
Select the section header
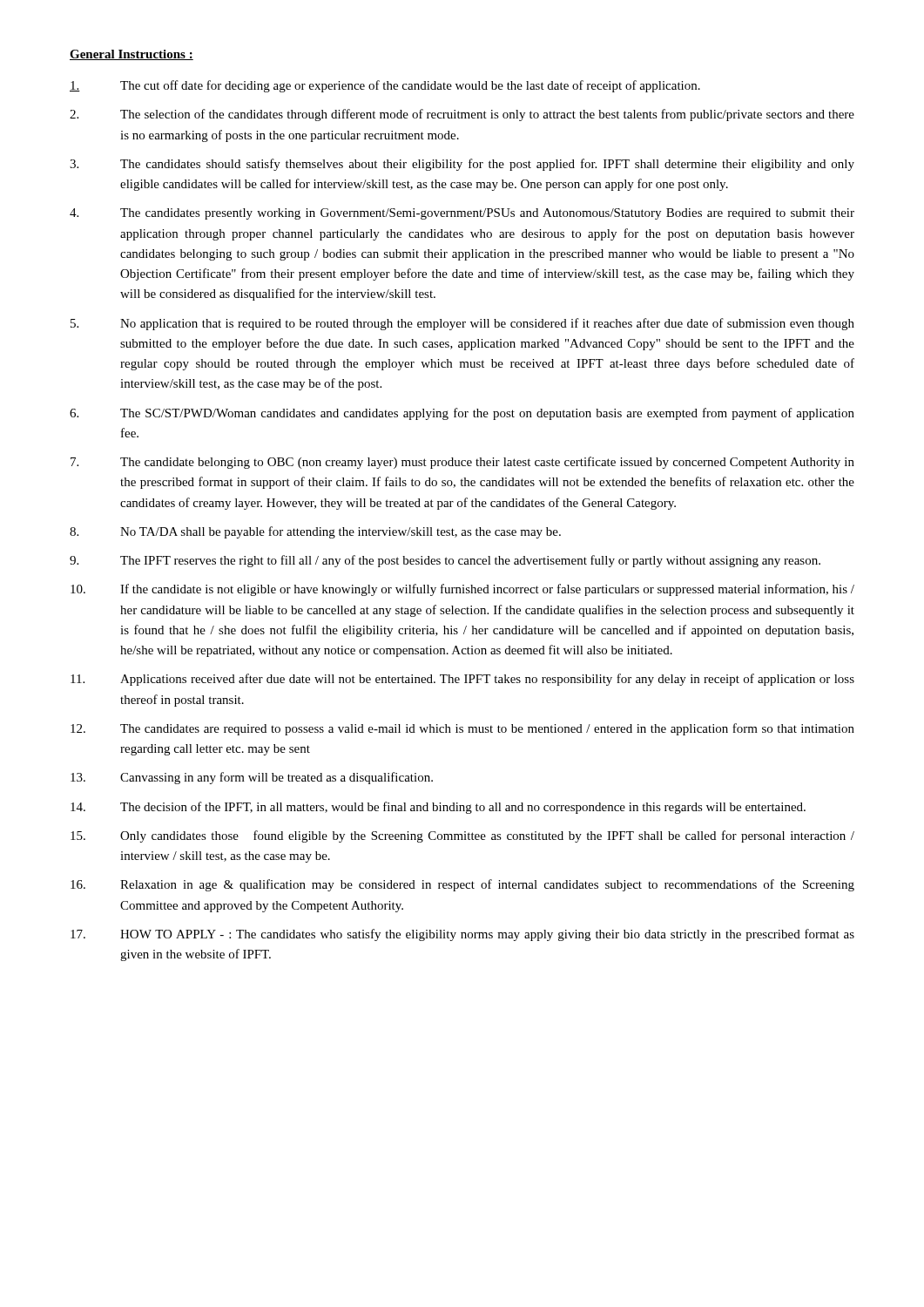pos(131,54)
